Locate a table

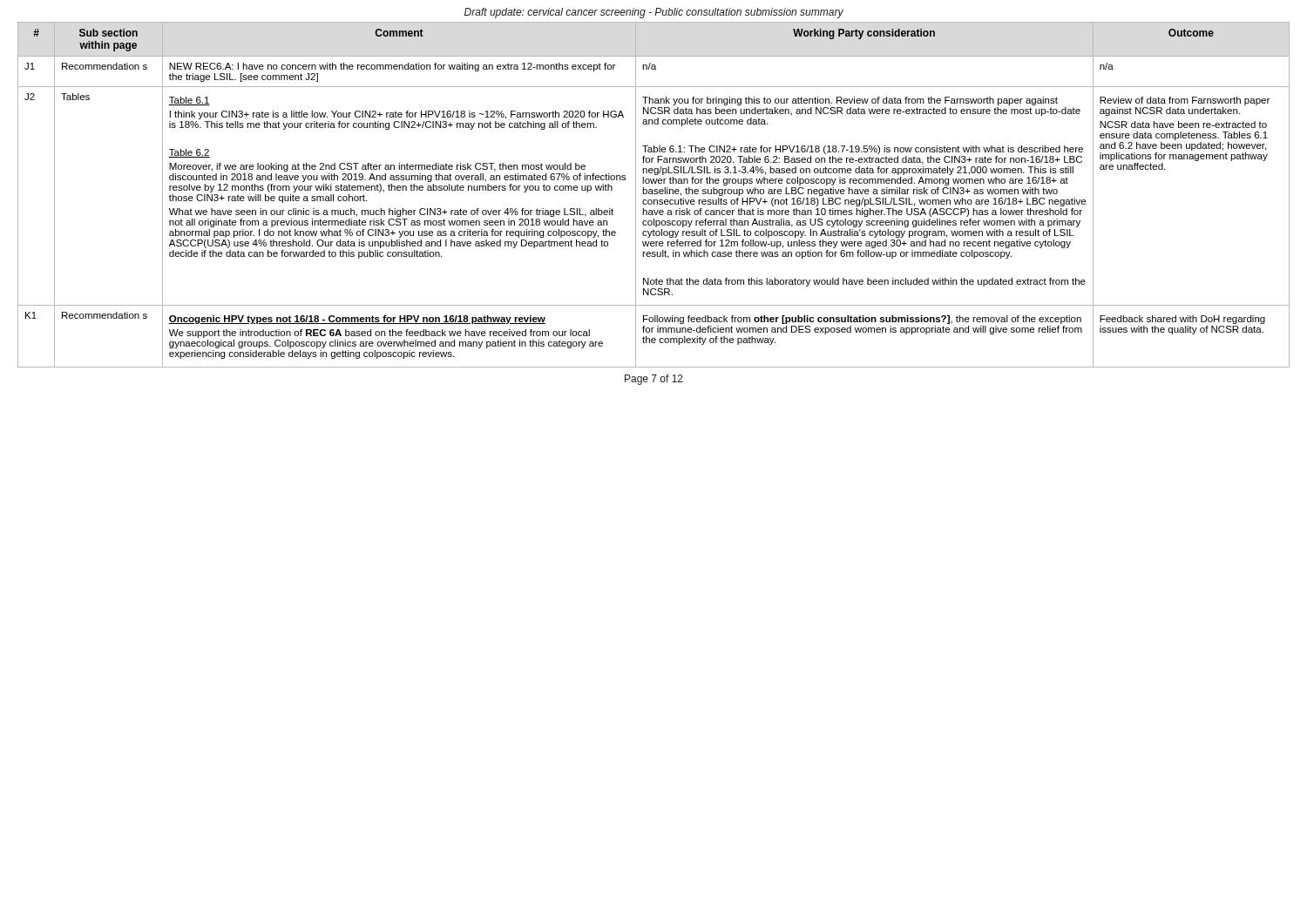point(654,195)
